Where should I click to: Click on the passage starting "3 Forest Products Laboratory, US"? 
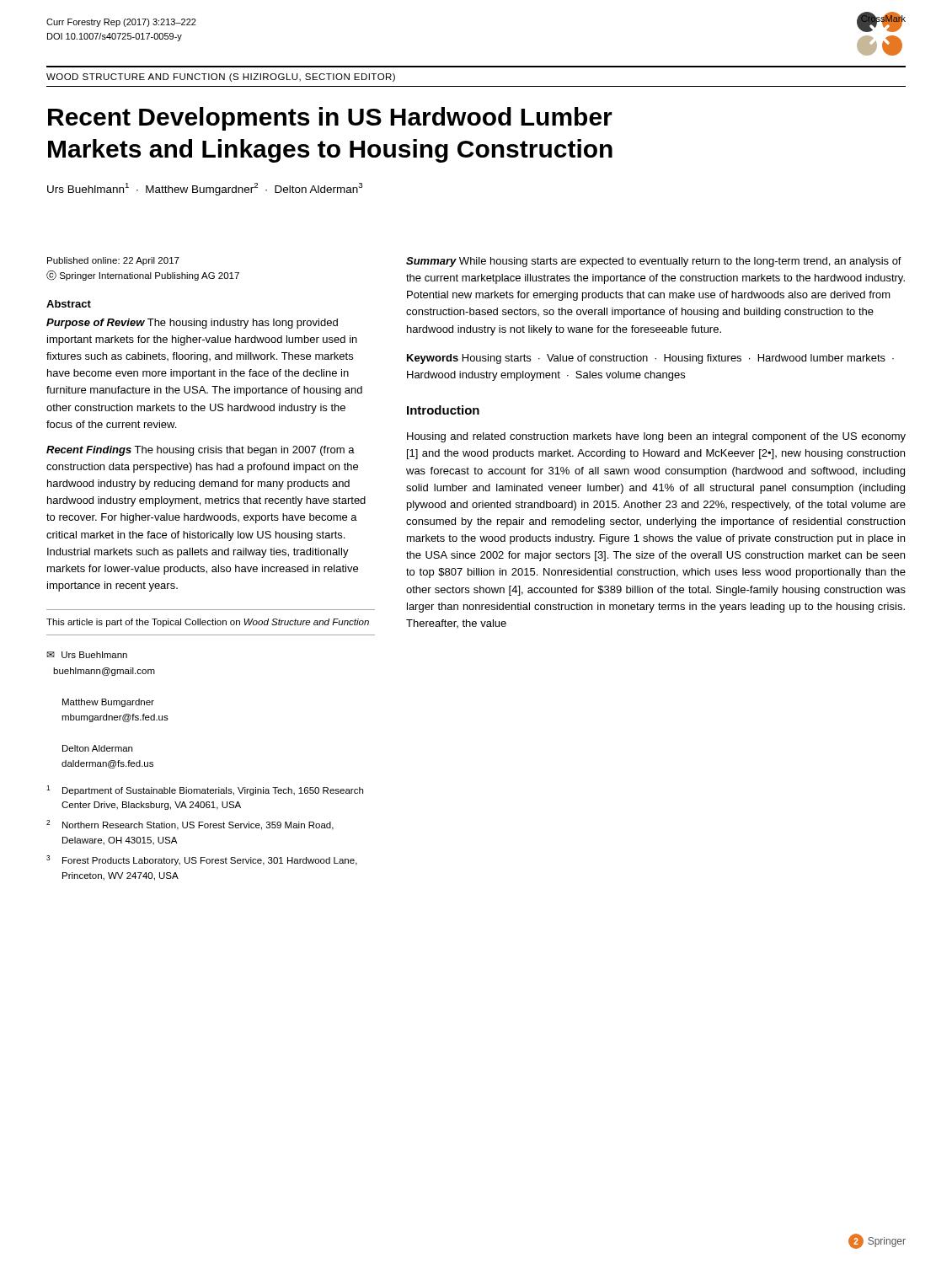pos(211,868)
